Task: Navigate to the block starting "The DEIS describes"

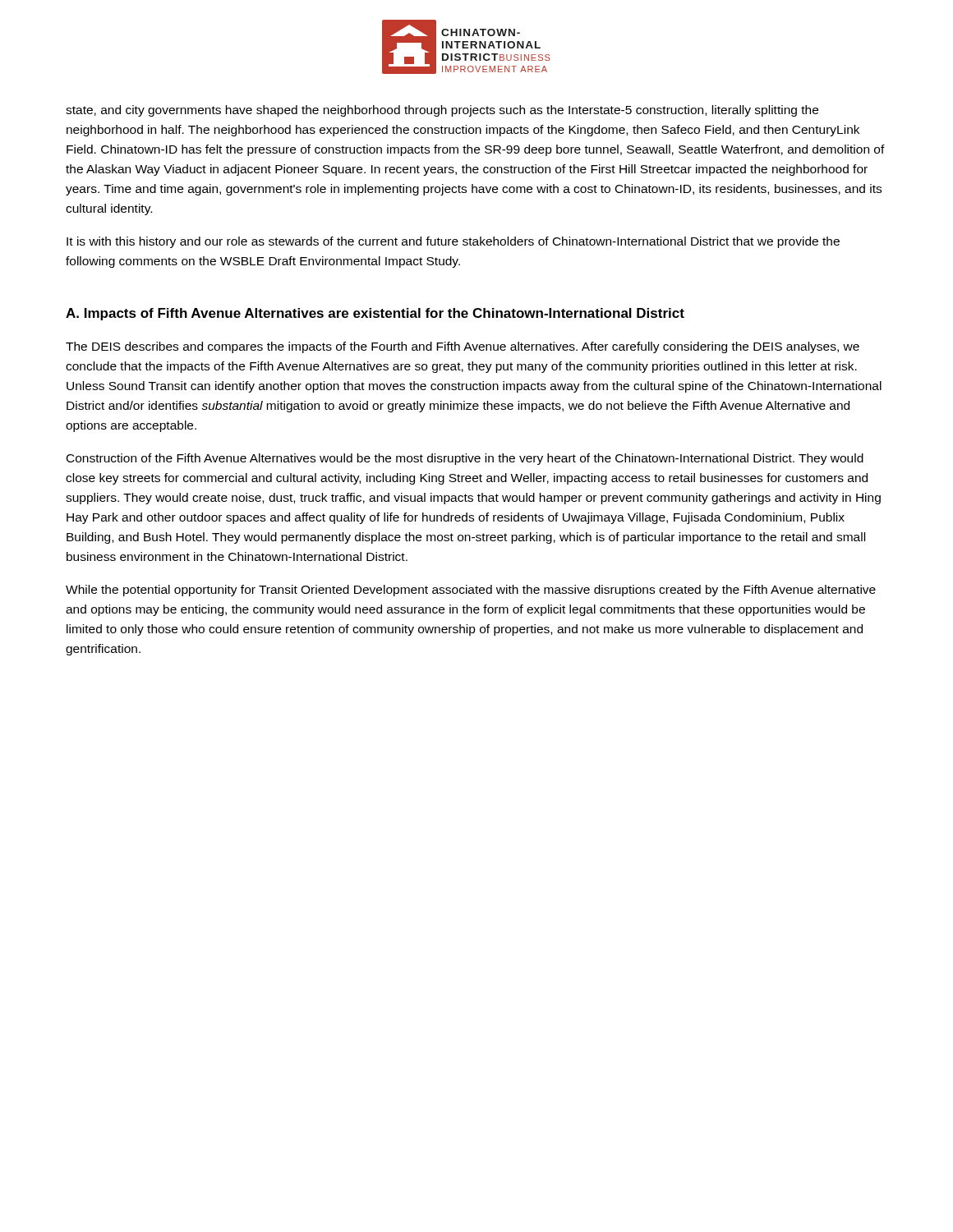Action: pyautogui.click(x=474, y=386)
